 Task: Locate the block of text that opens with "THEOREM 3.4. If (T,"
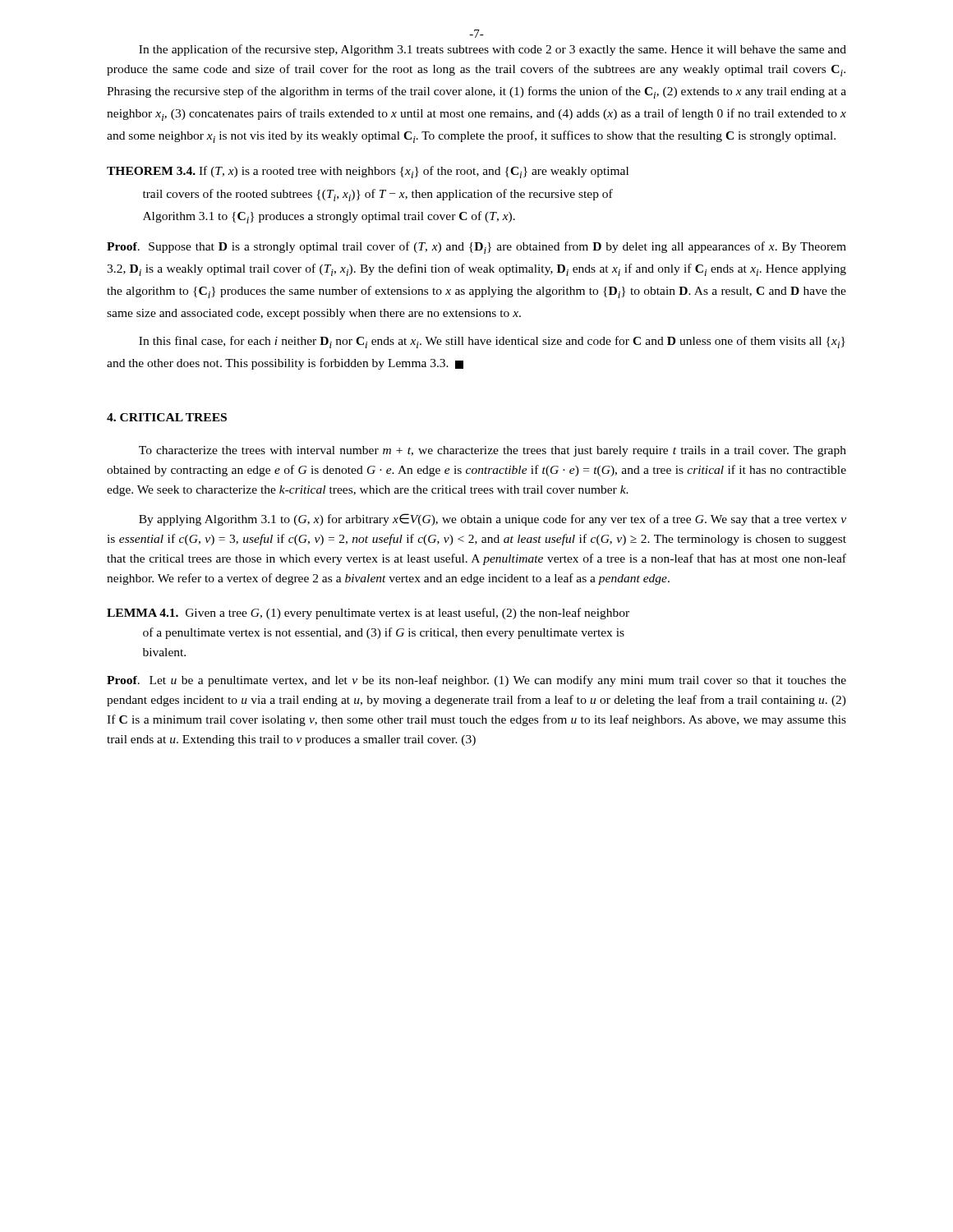(x=476, y=196)
